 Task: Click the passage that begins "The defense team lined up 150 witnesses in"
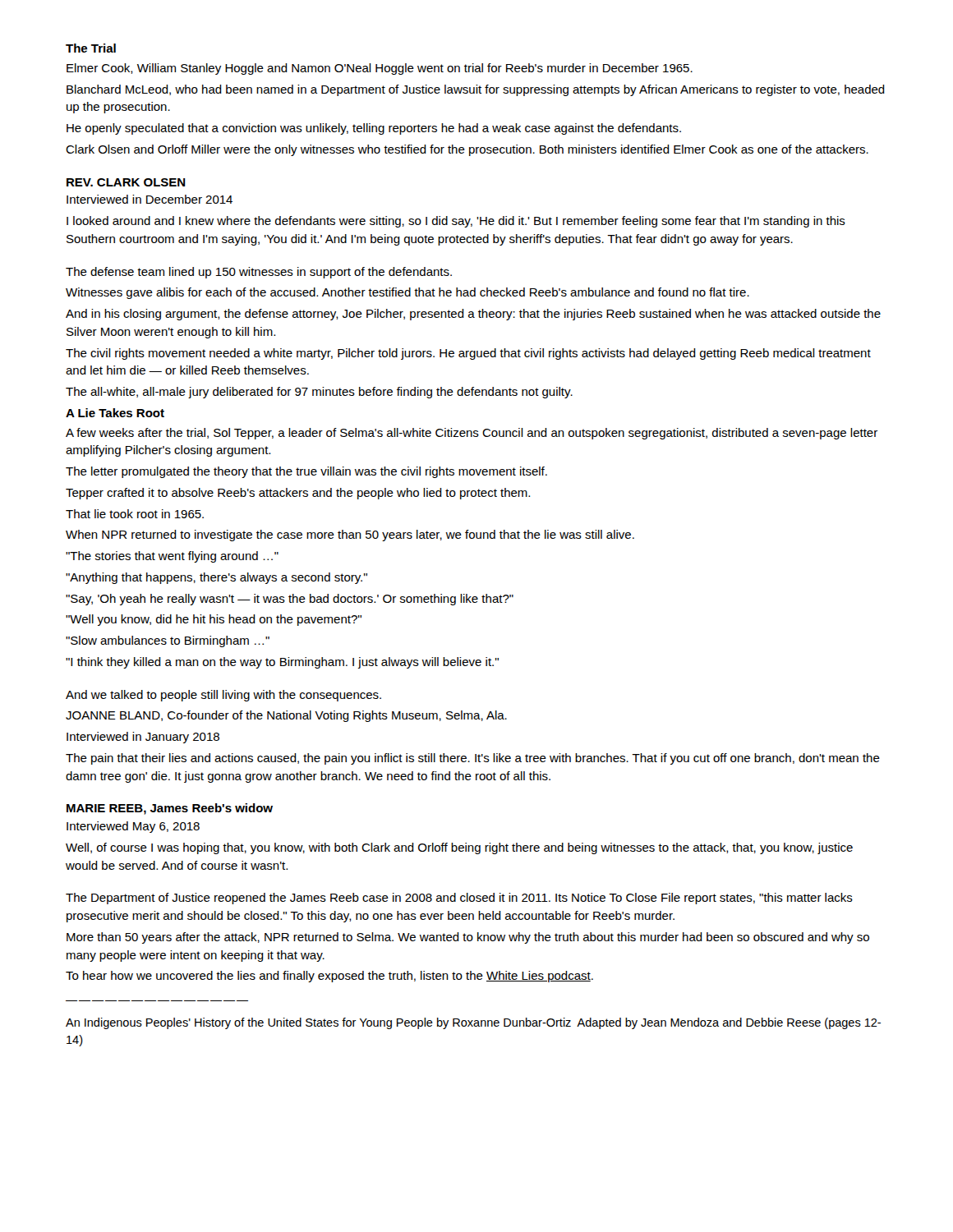[259, 271]
